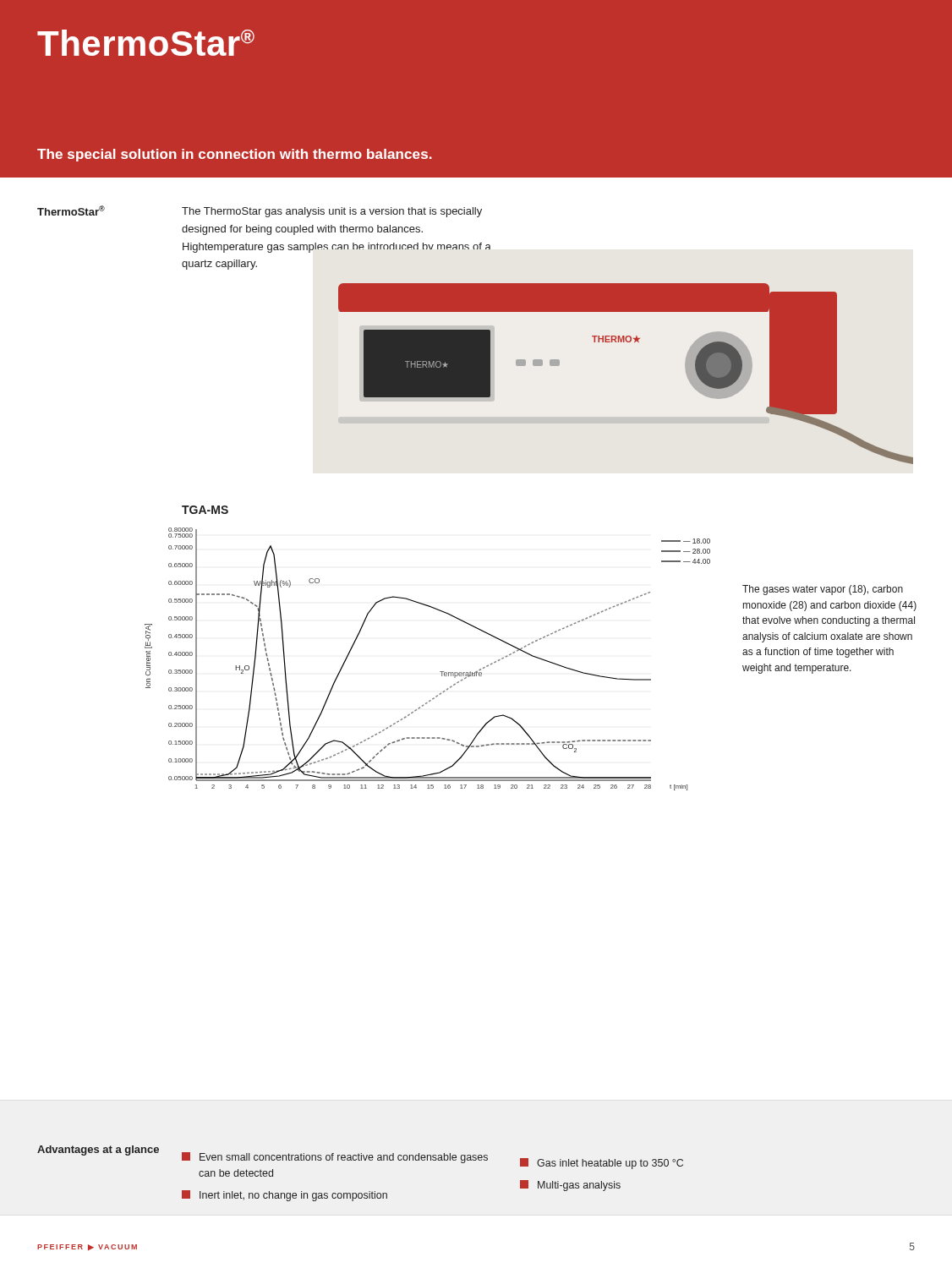This screenshot has width=952, height=1268.
Task: Locate the region starting "Inert inlet, no change"
Action: (x=285, y=1196)
